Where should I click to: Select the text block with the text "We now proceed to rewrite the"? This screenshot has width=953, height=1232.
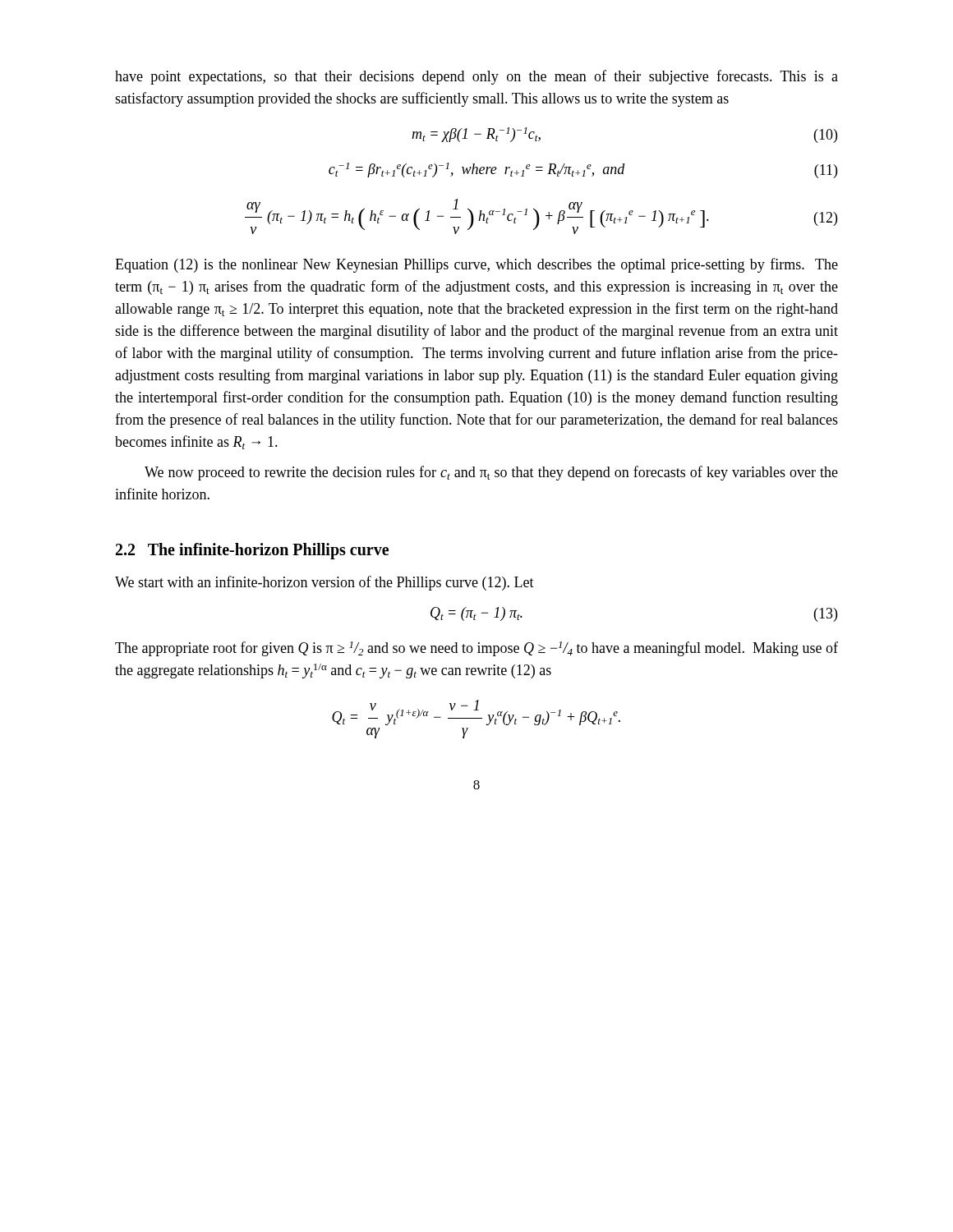point(476,483)
